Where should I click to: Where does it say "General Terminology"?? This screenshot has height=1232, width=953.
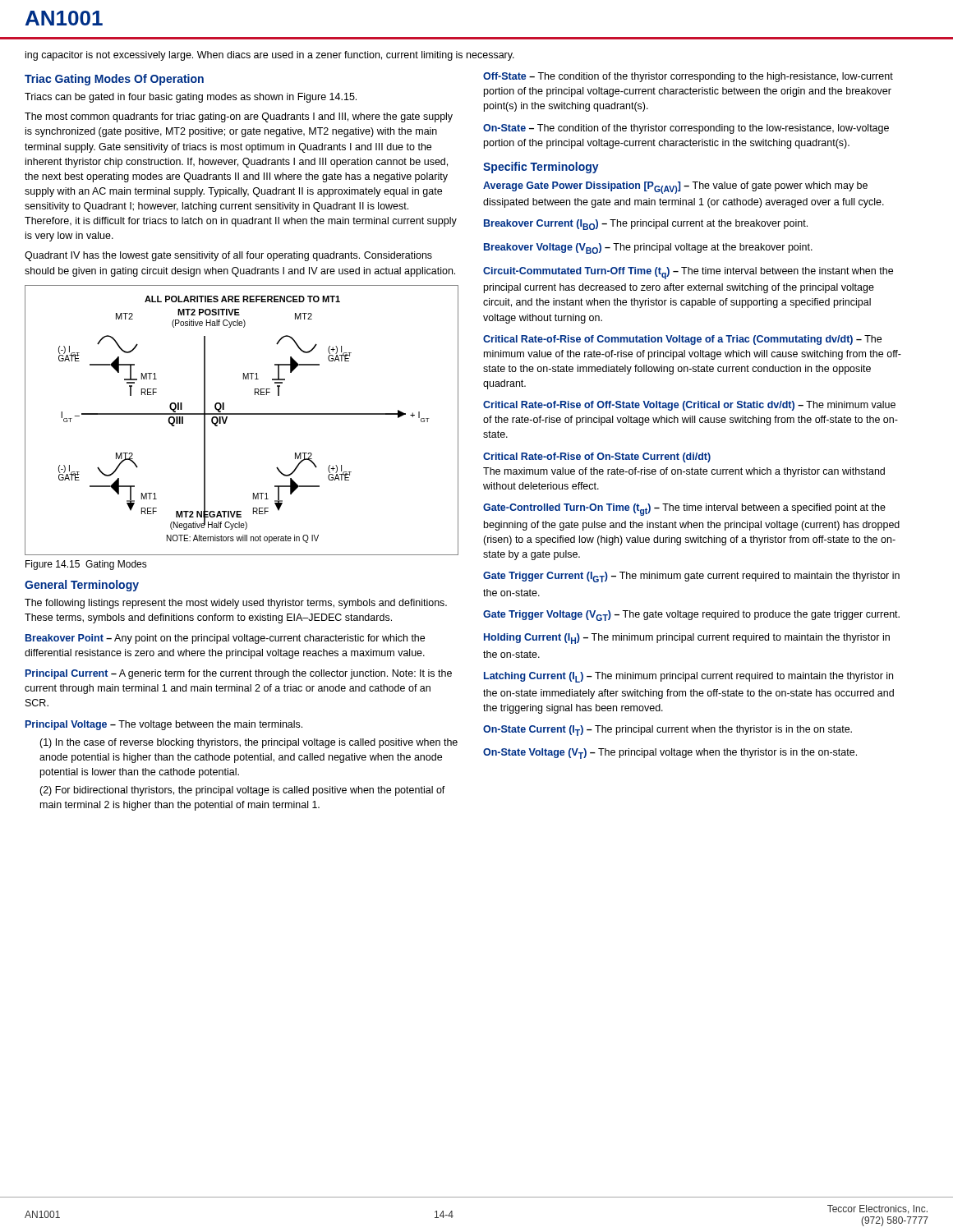(82, 585)
